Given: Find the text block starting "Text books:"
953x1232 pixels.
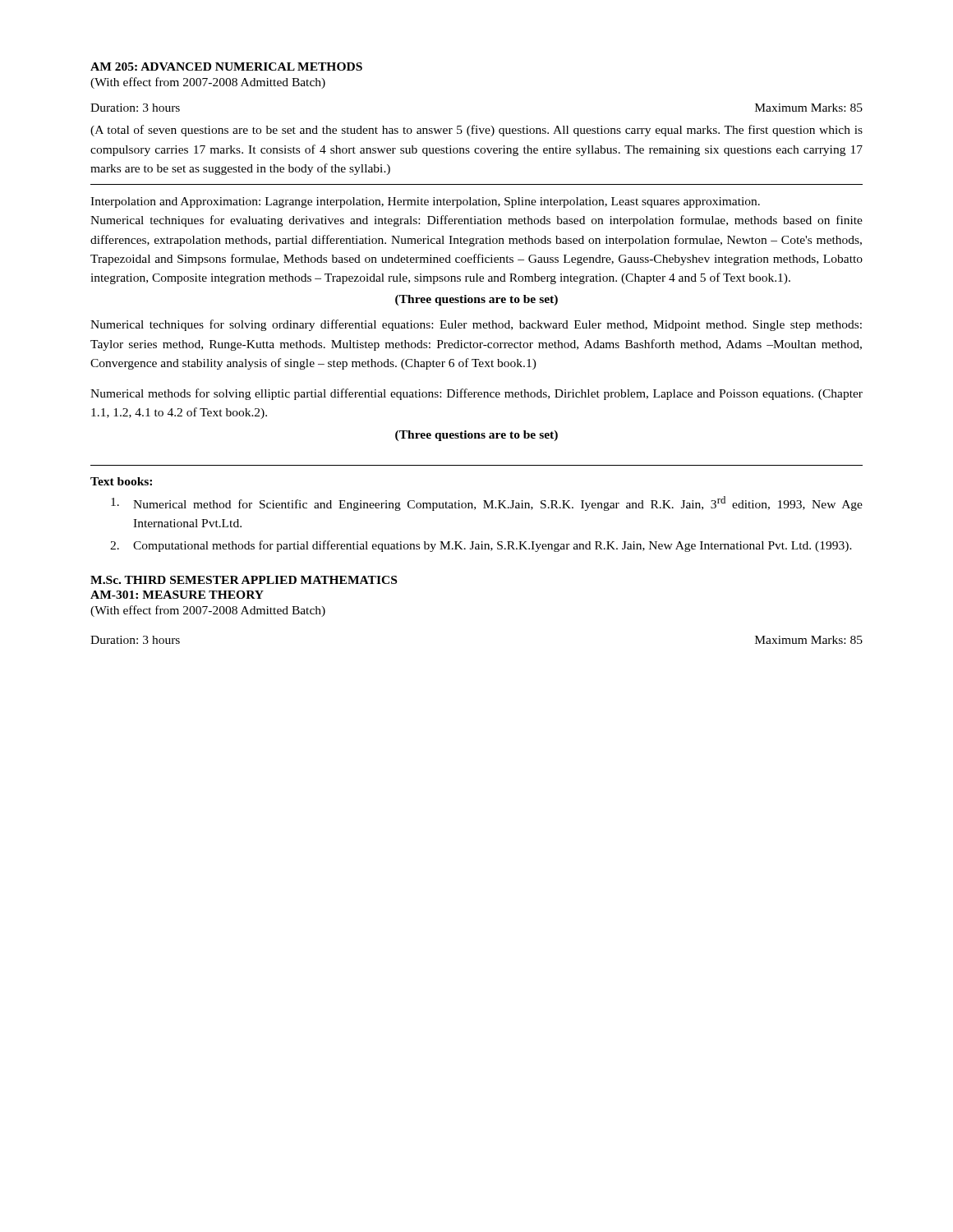Looking at the screenshot, I should (x=122, y=480).
